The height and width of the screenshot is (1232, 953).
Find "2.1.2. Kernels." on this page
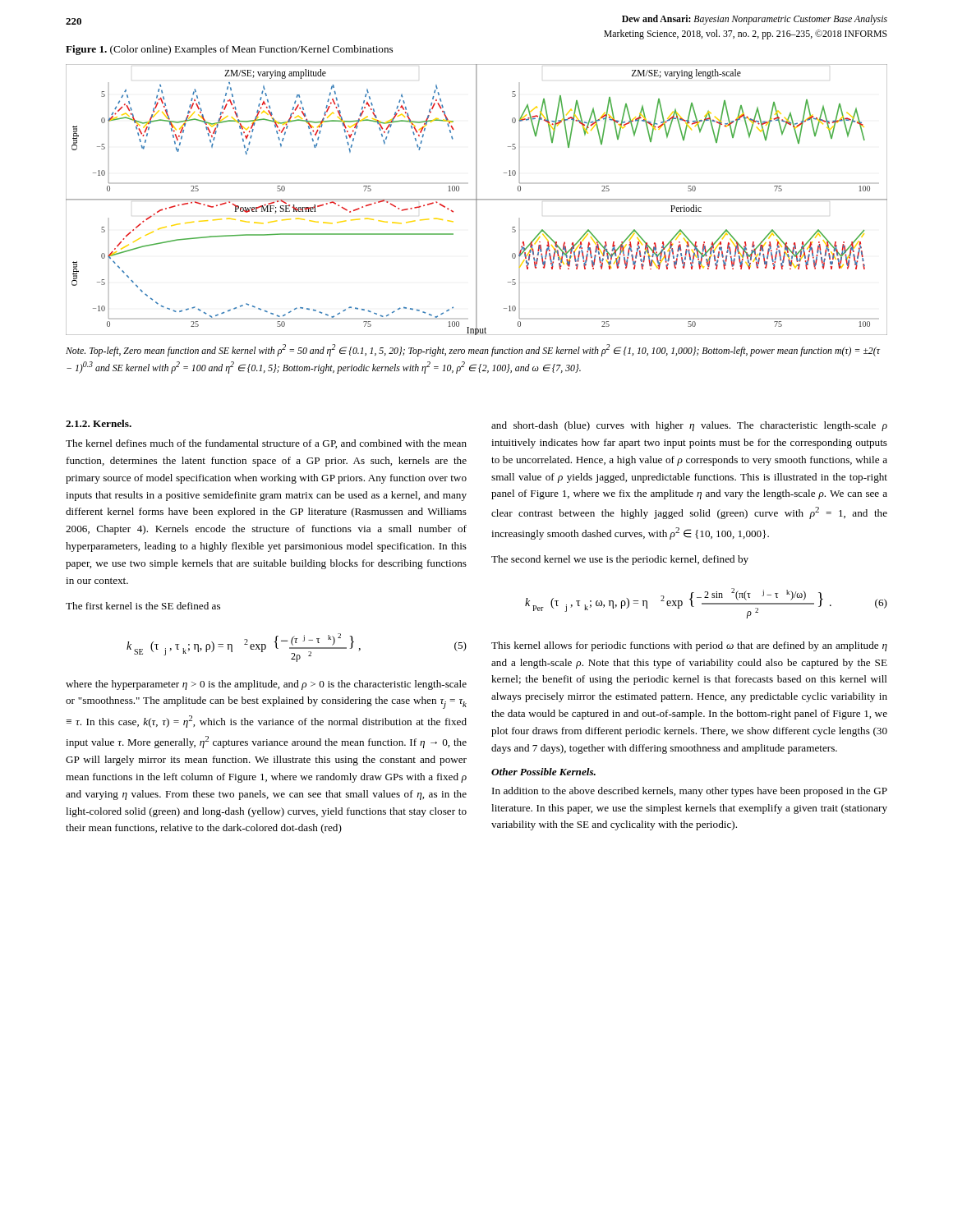[99, 423]
